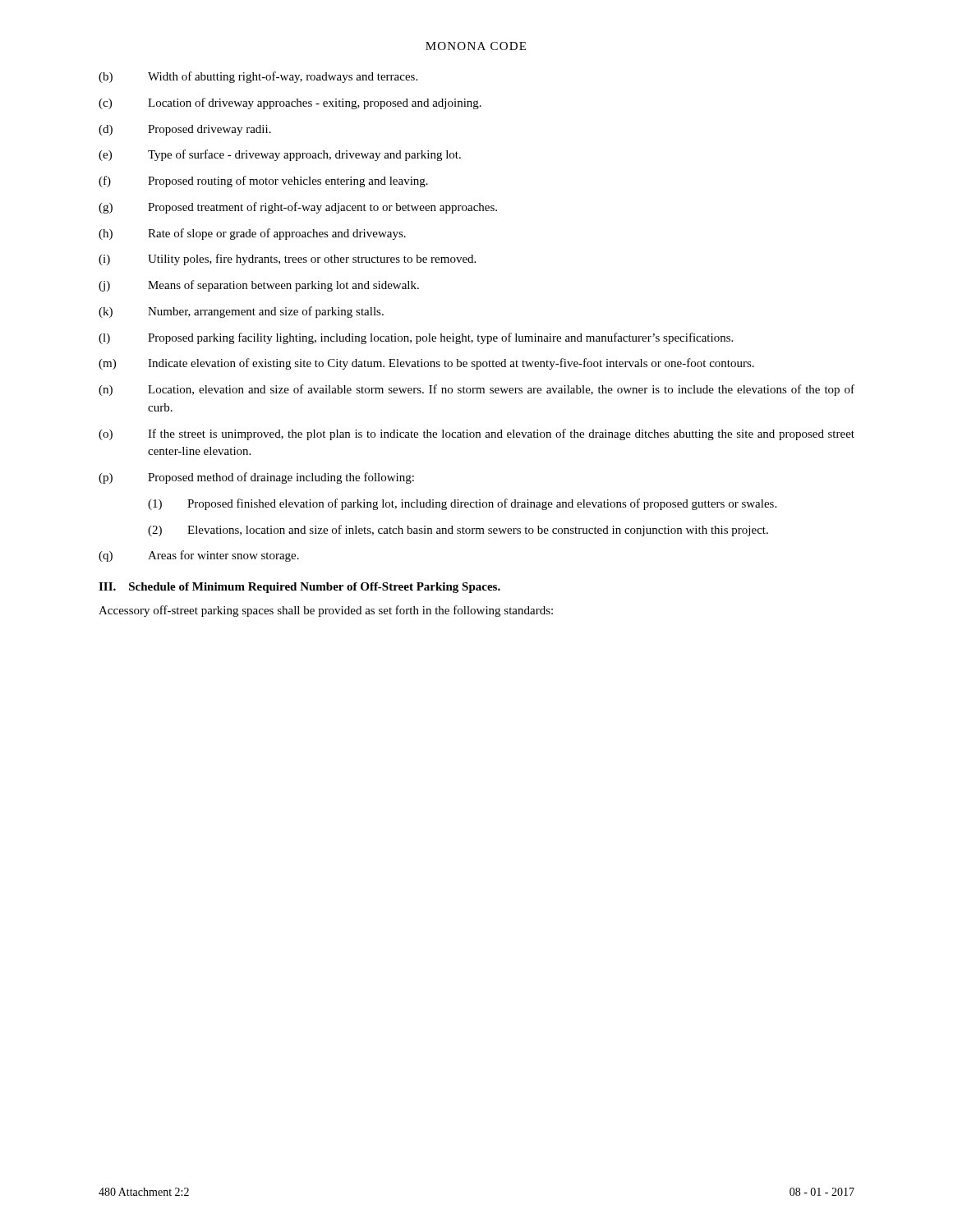Locate the list item that says "(m) Indicate elevation of existing site"
The width and height of the screenshot is (953, 1232).
pyautogui.click(x=476, y=364)
